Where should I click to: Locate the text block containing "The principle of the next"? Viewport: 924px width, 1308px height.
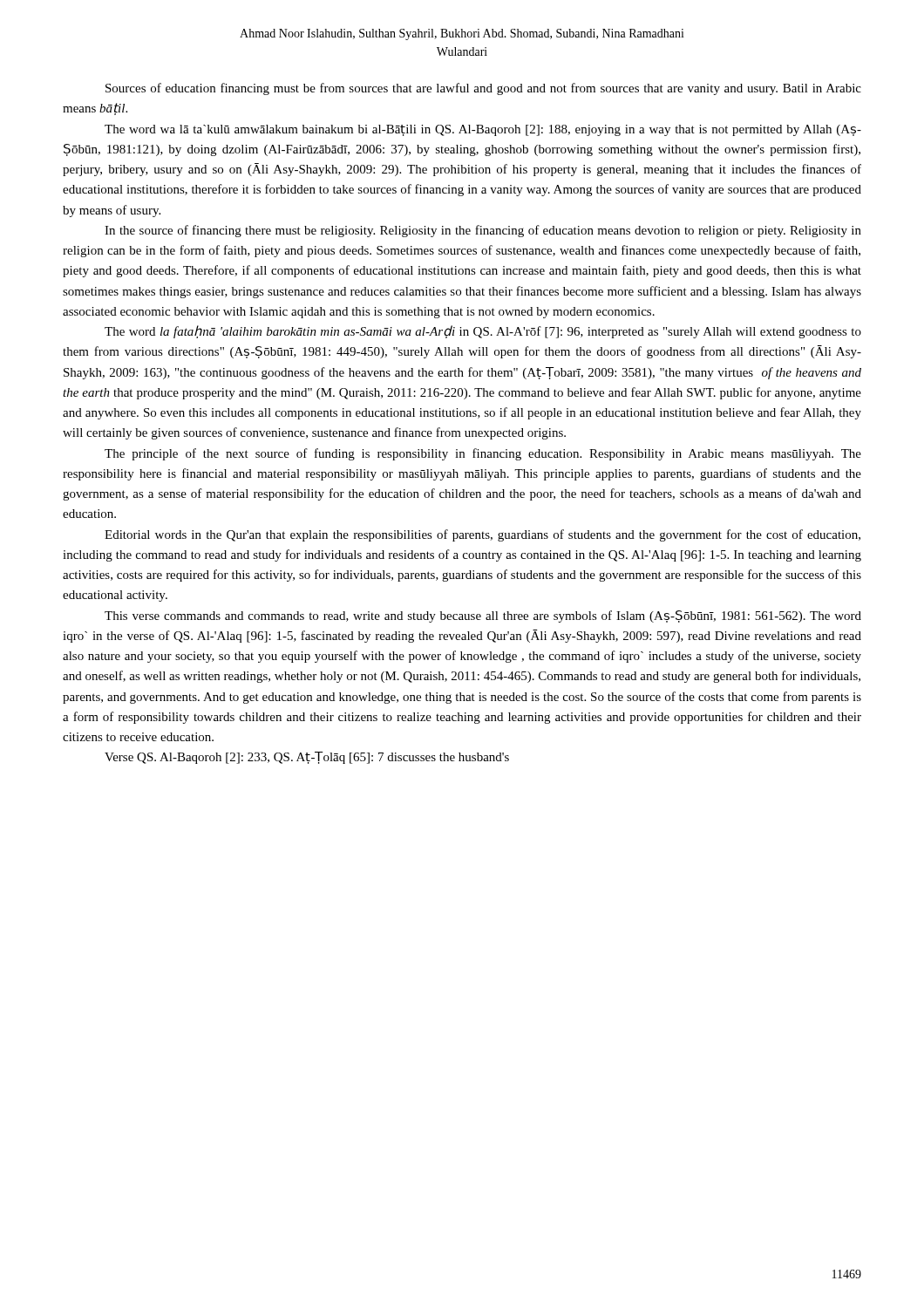coord(462,484)
